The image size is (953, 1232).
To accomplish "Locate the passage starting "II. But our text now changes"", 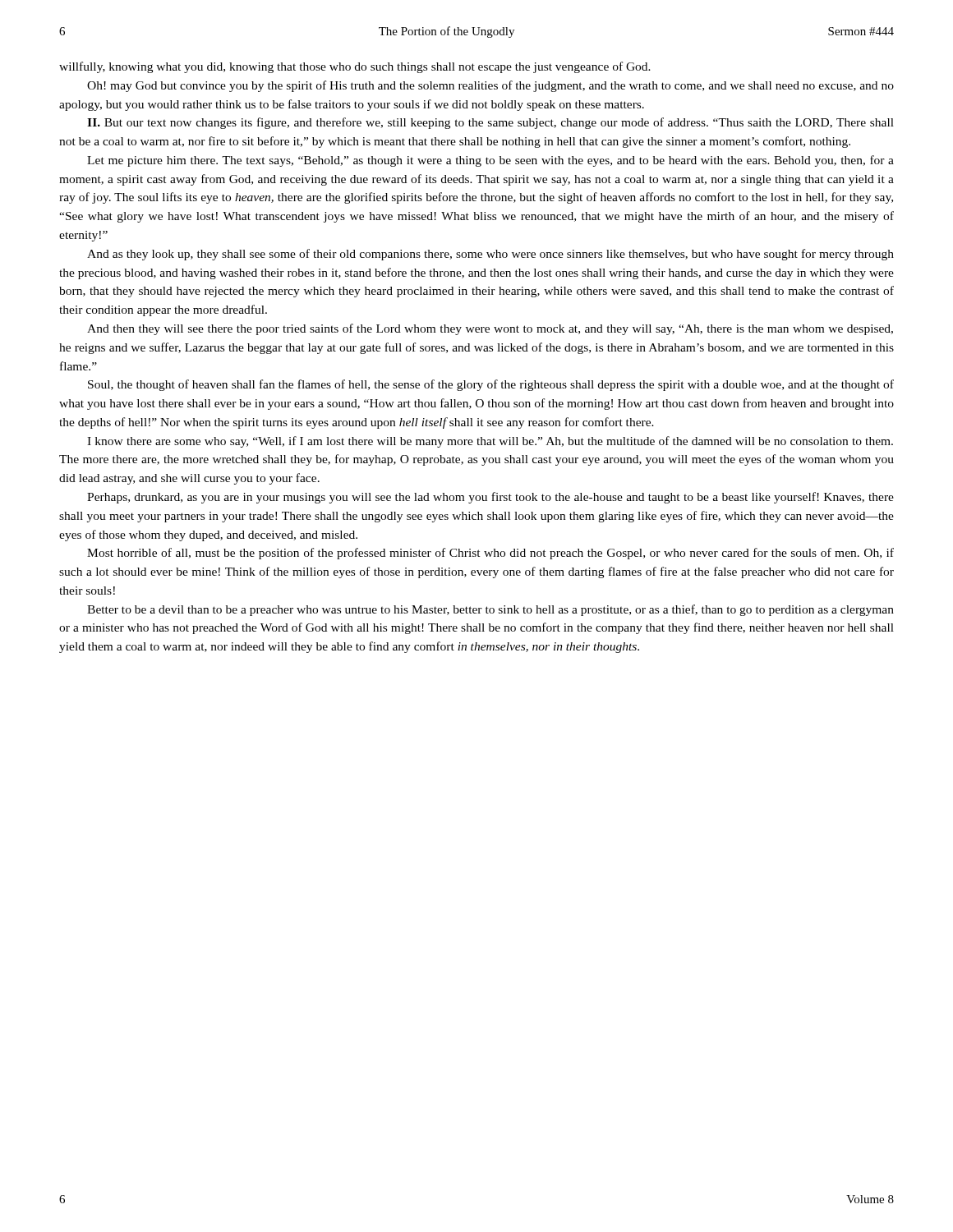I will coord(476,132).
